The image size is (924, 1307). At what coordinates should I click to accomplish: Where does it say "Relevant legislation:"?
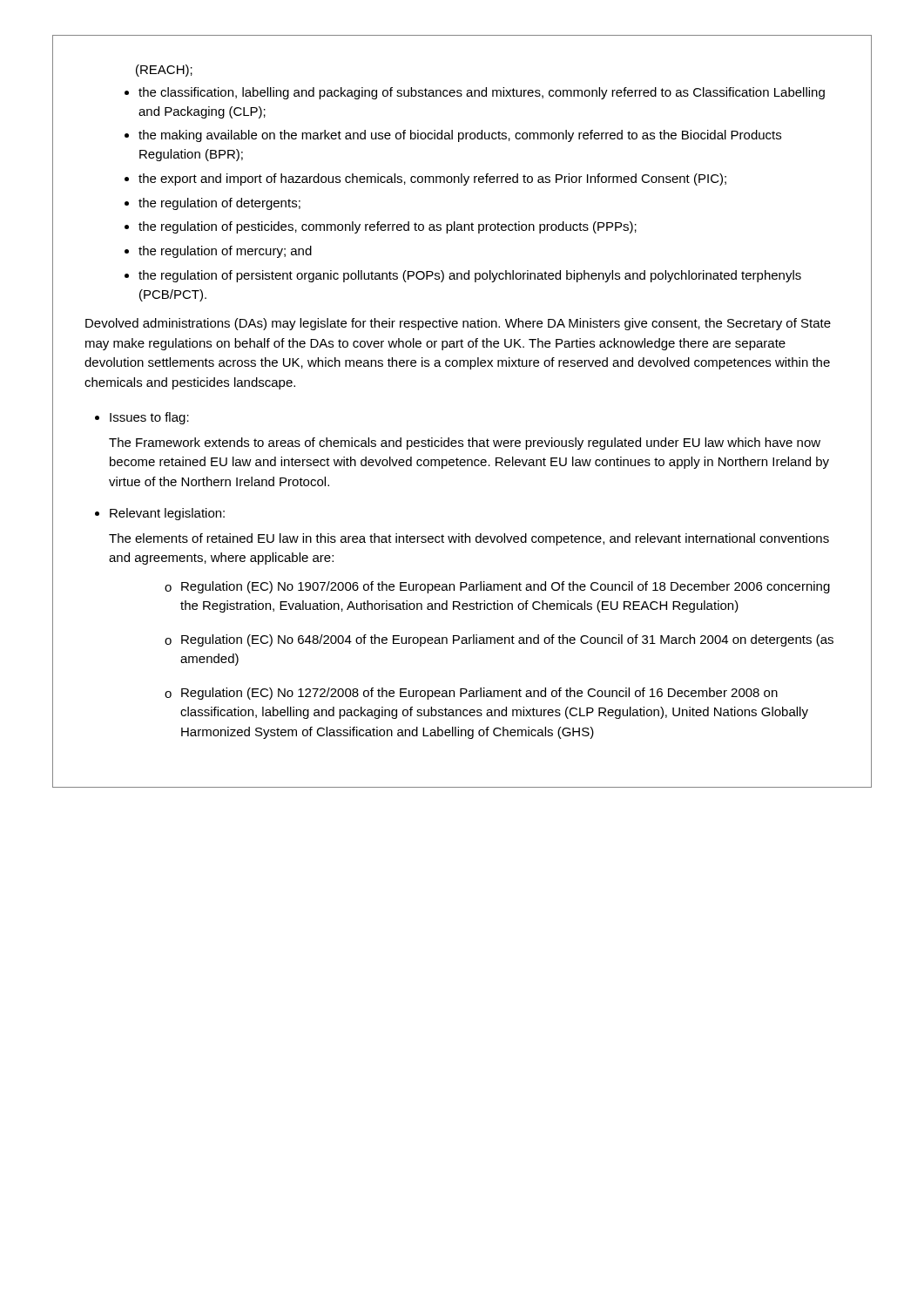(x=167, y=513)
